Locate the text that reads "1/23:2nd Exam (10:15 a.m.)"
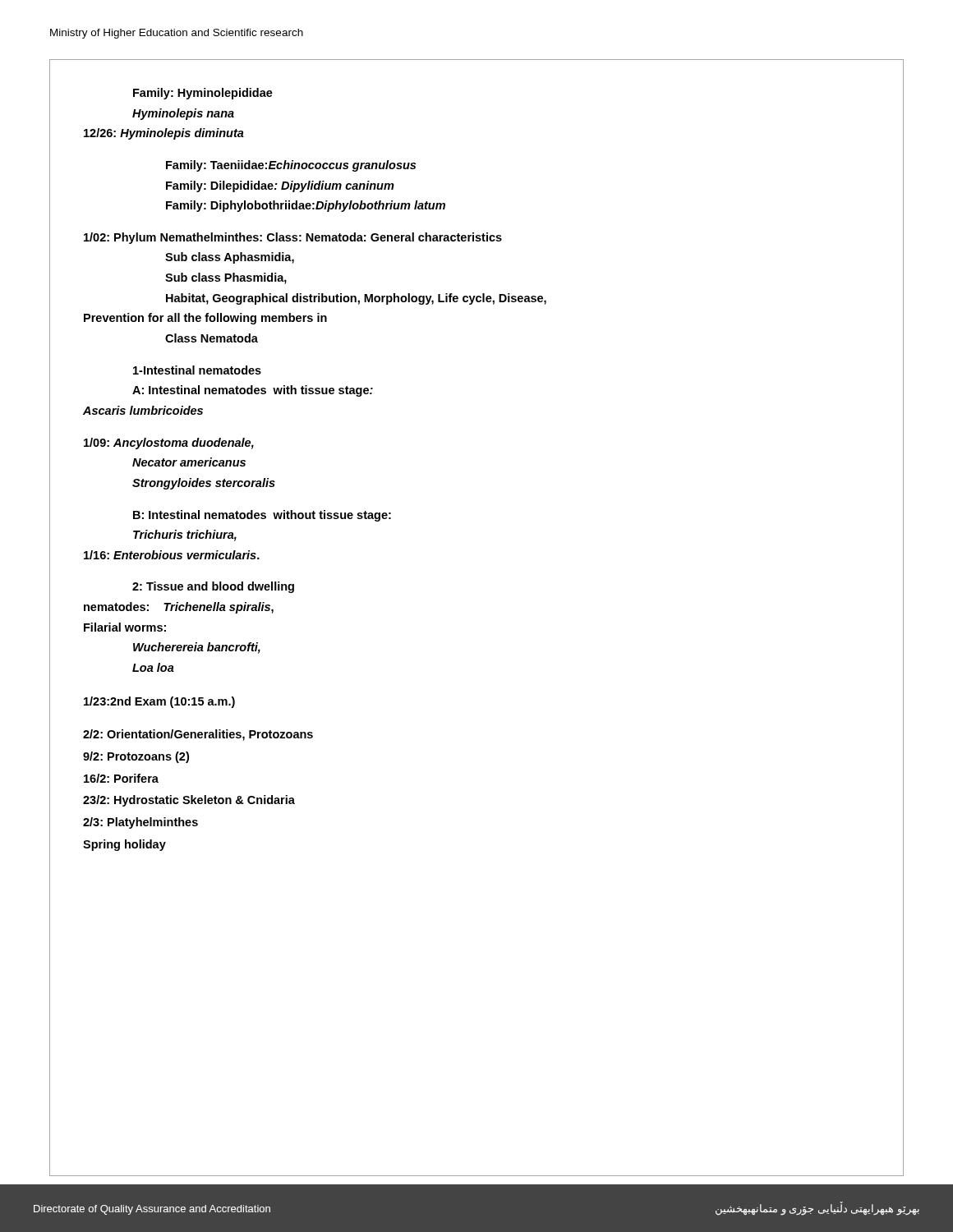953x1232 pixels. click(x=159, y=702)
